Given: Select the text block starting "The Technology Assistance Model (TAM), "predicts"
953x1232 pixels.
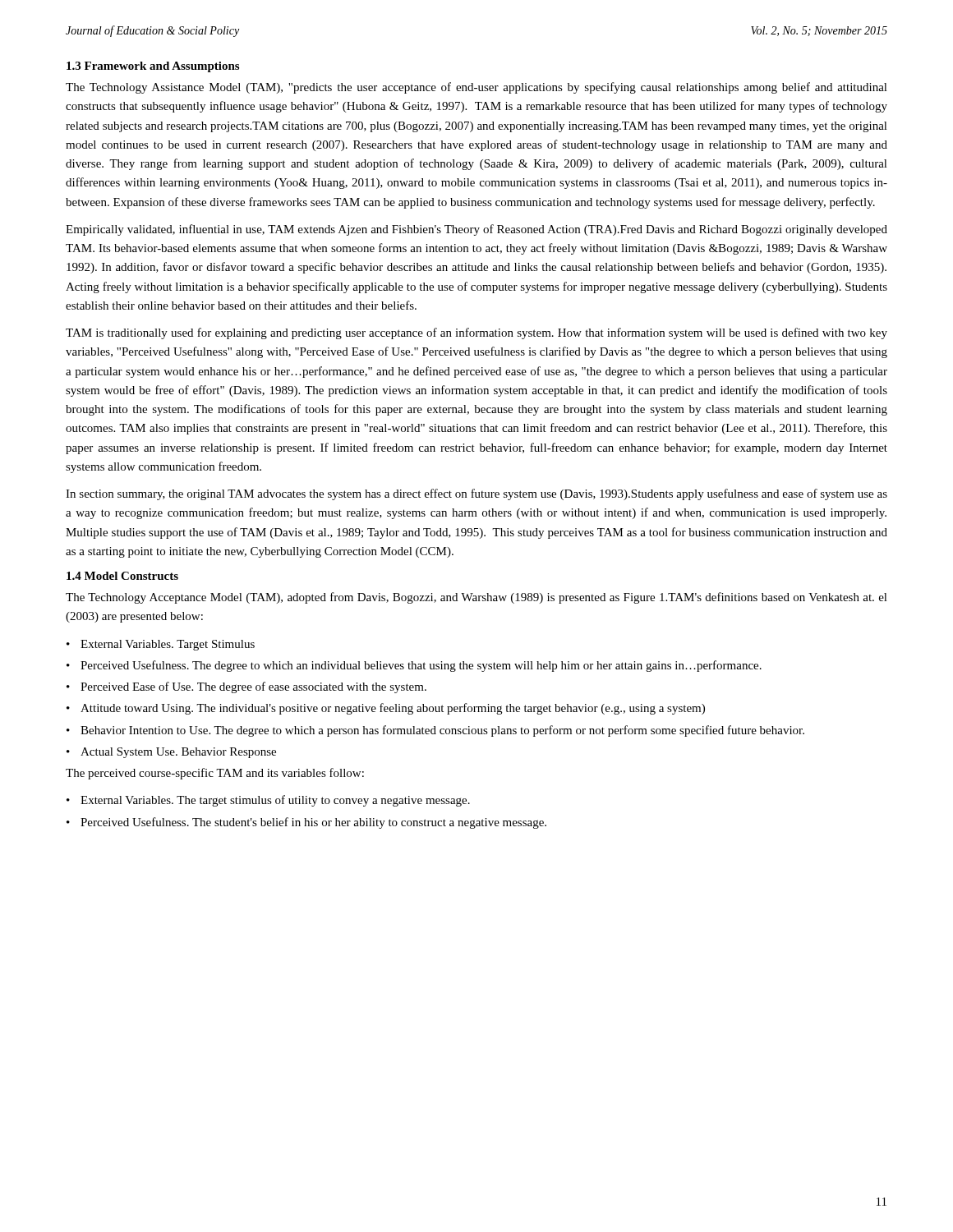Looking at the screenshot, I should pos(476,144).
